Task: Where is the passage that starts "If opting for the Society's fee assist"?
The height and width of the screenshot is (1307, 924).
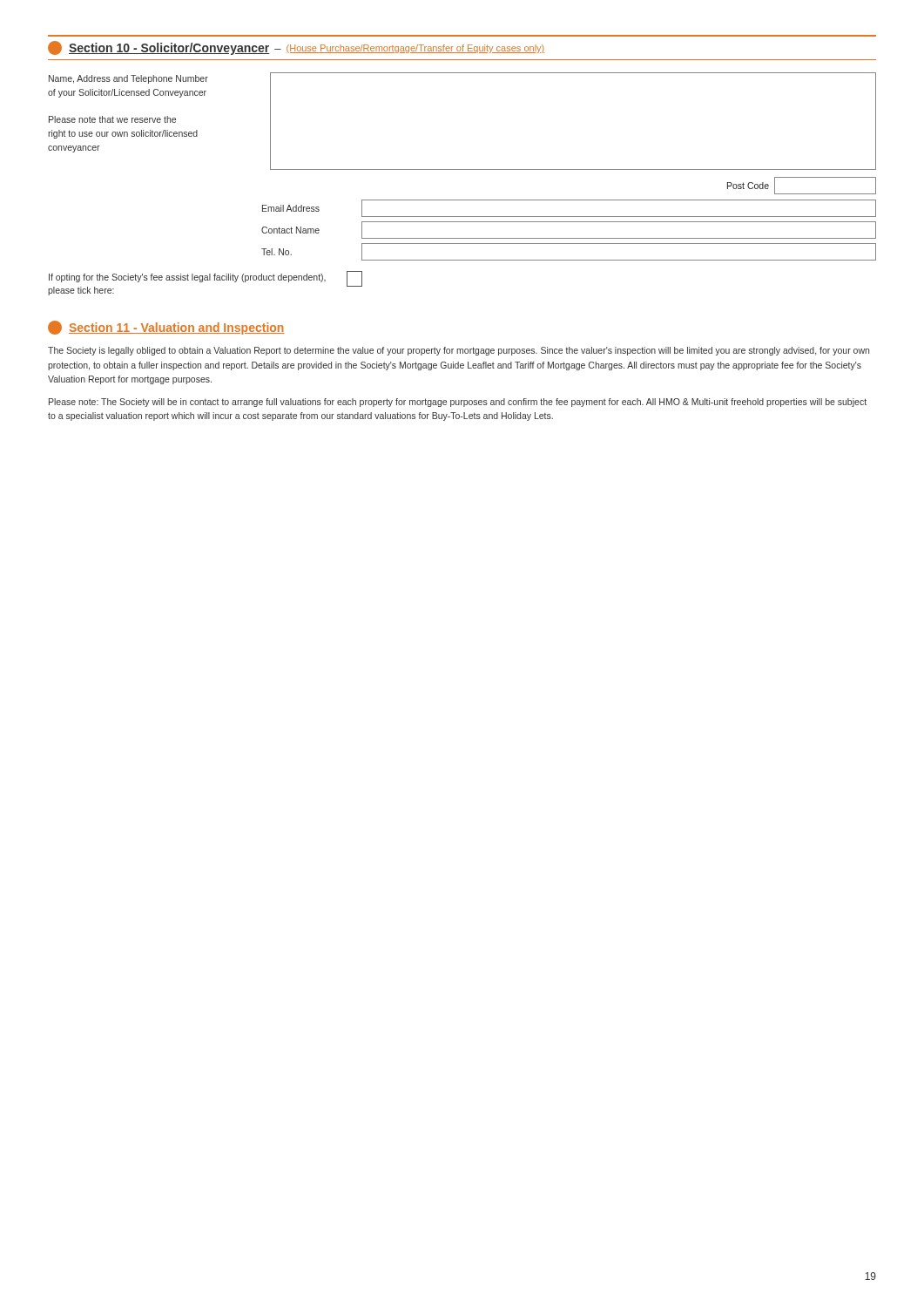Action: [187, 283]
